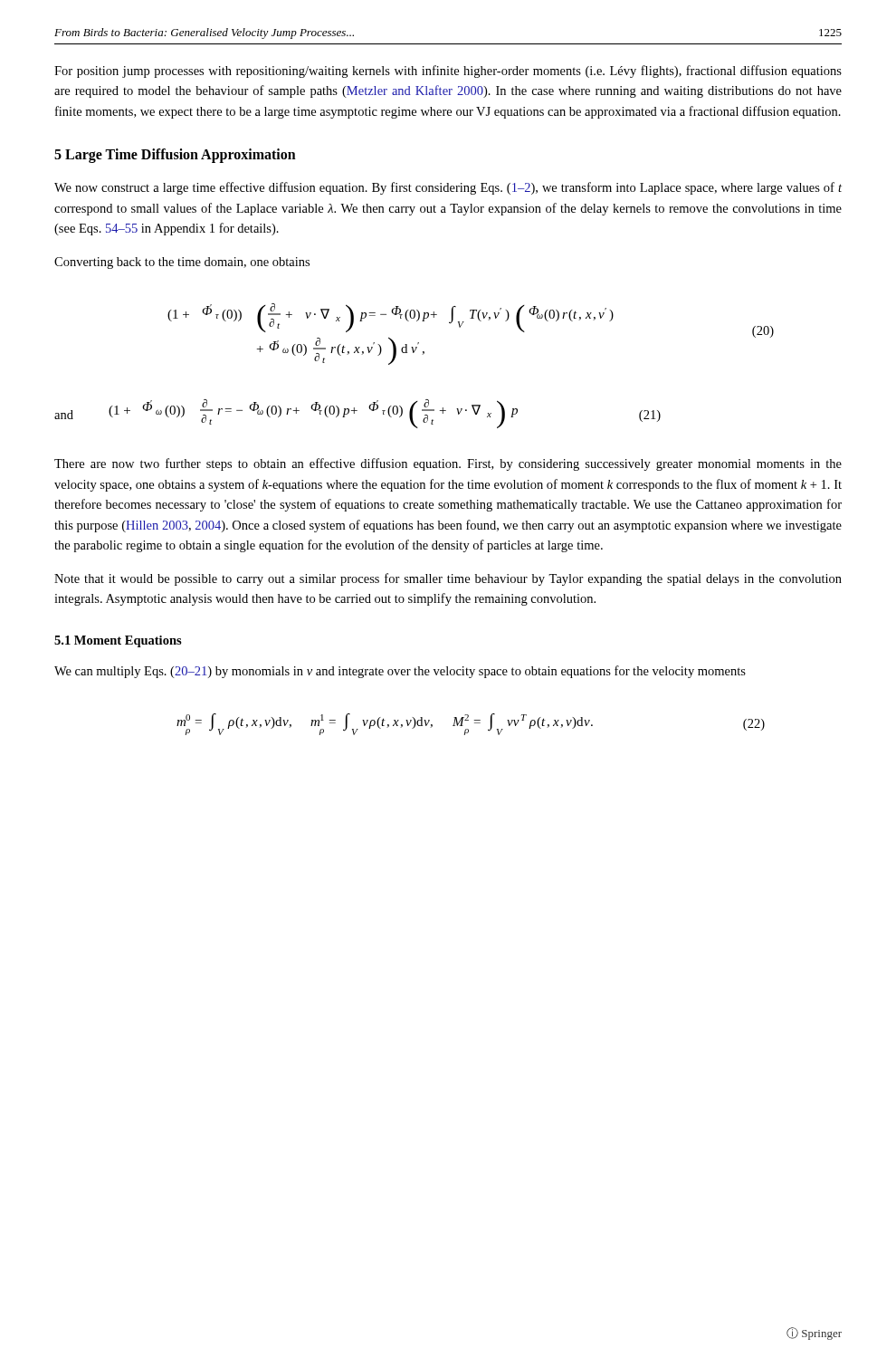The height and width of the screenshot is (1358, 896).
Task: Click the passage that begins "There are now two further steps"
Action: pyautogui.click(x=448, y=504)
